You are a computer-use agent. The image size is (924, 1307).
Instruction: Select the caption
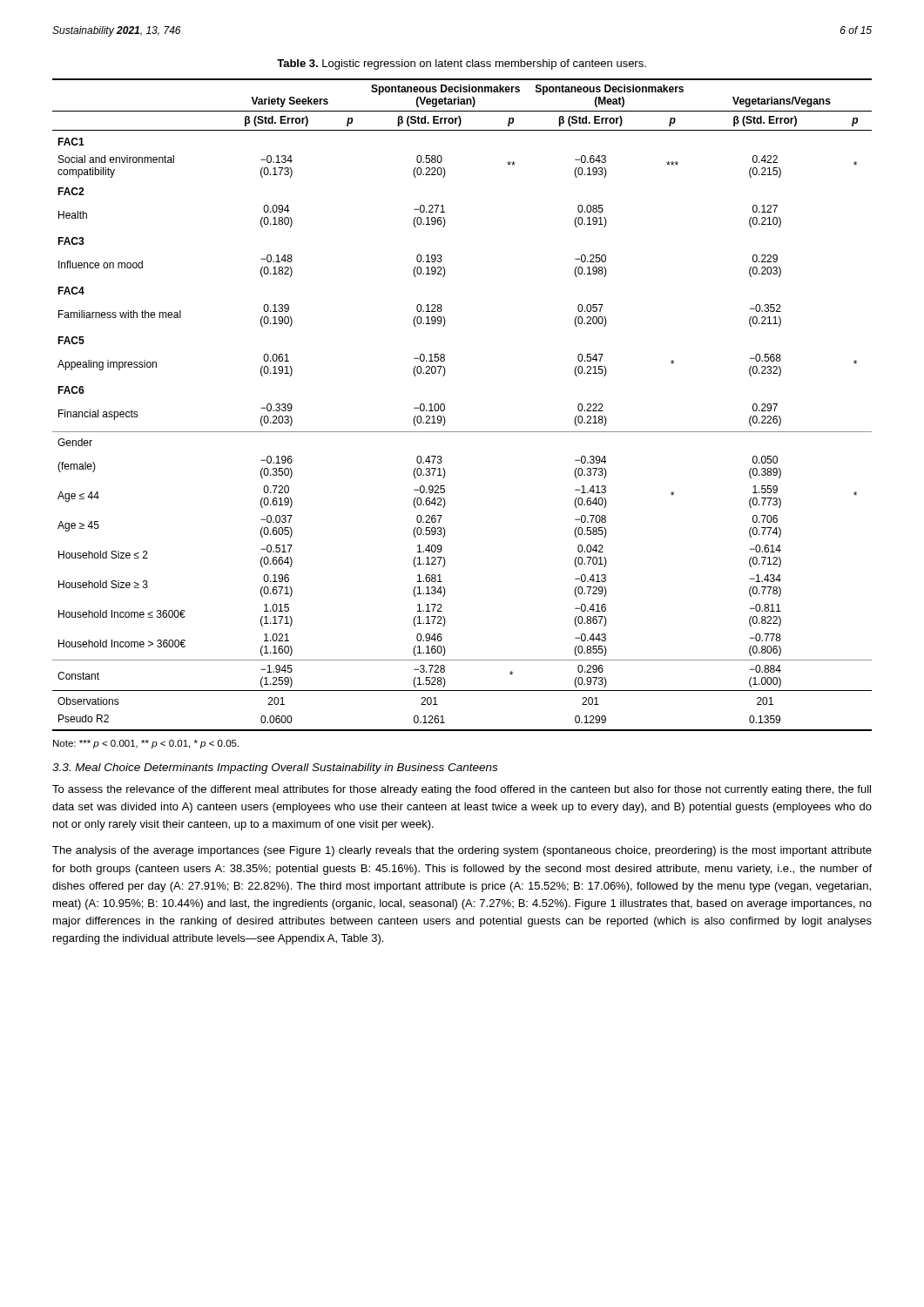tap(462, 63)
